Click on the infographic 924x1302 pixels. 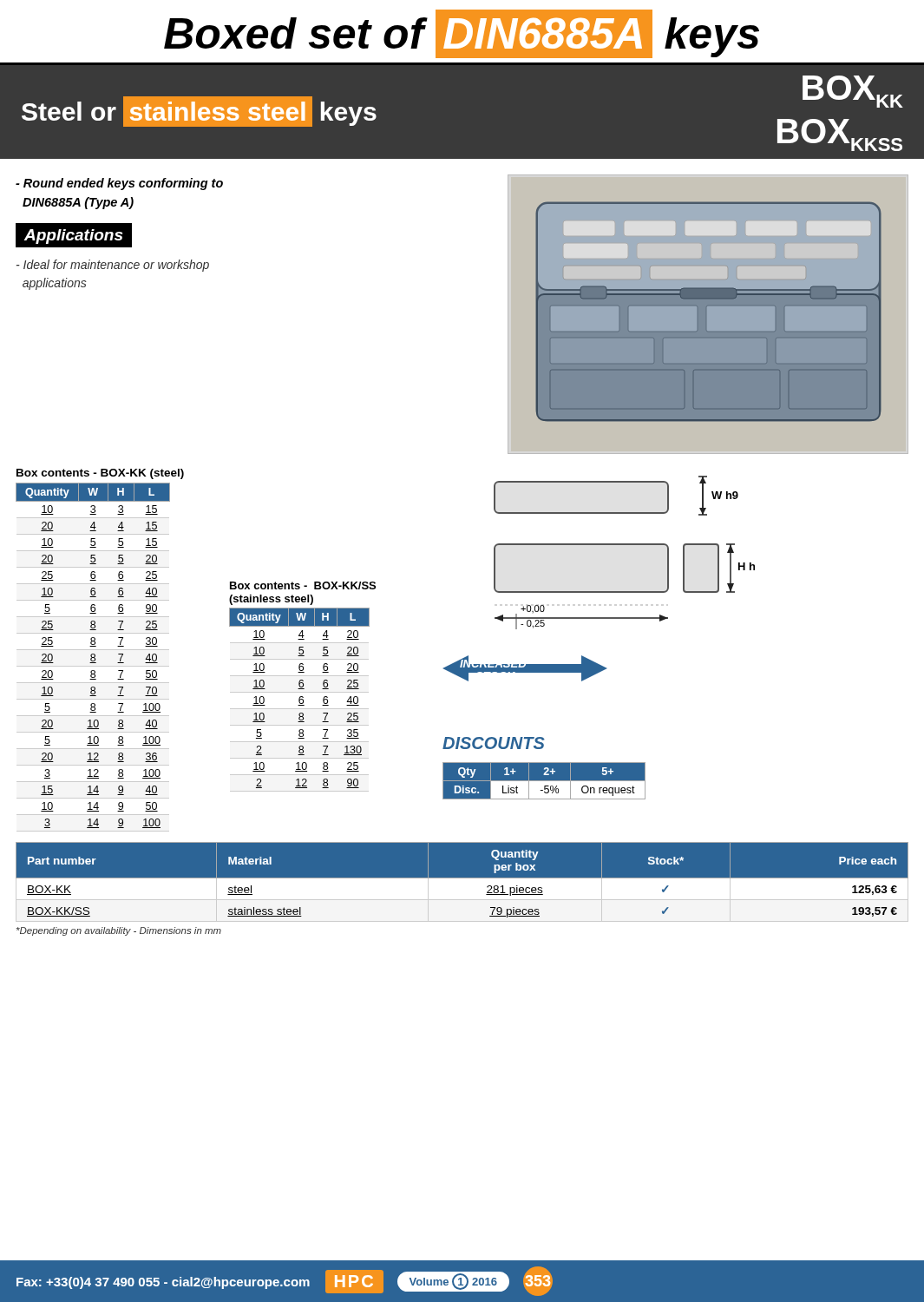(x=529, y=688)
